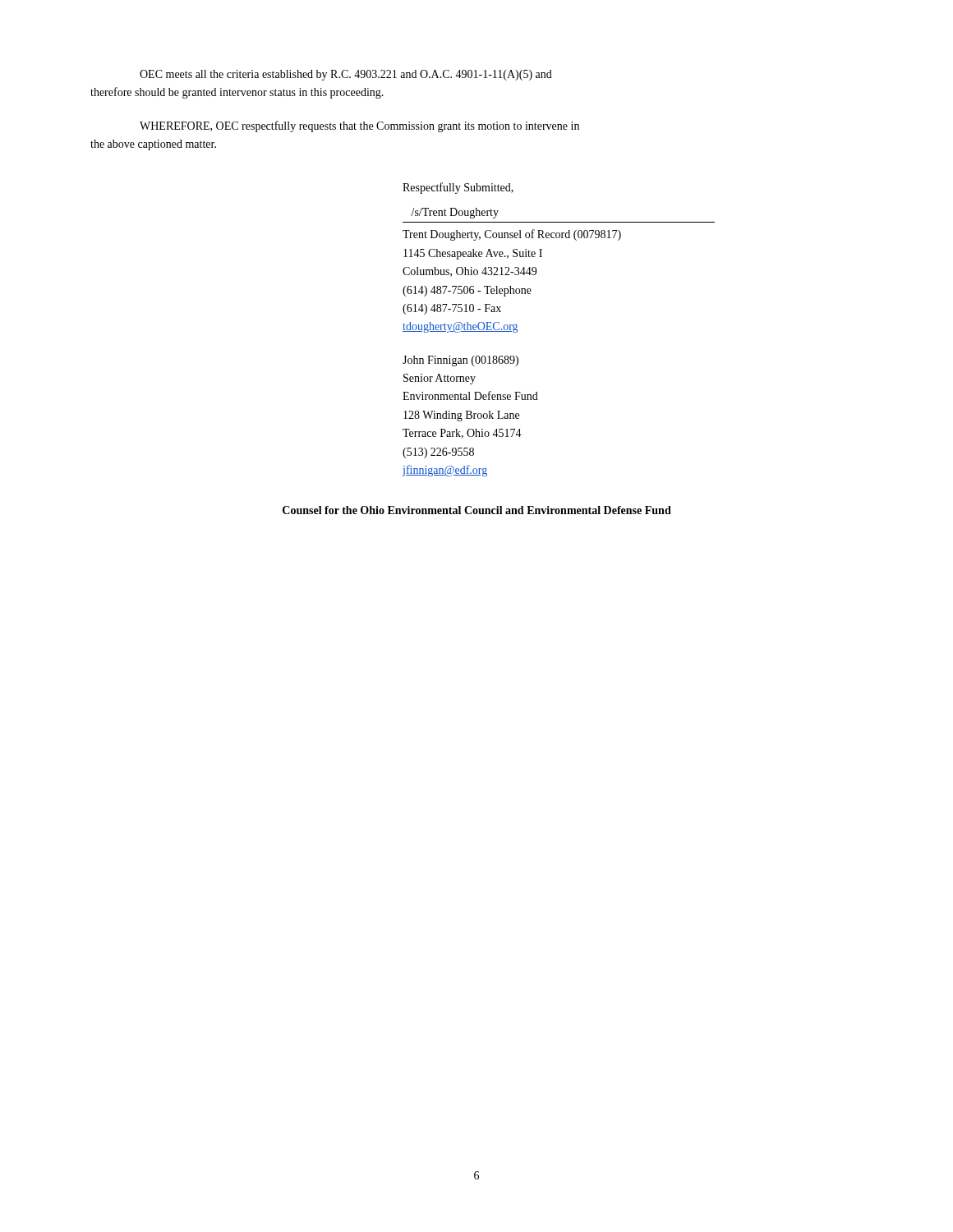Locate the block starting "John Finnigan (0018689)"

(x=470, y=415)
